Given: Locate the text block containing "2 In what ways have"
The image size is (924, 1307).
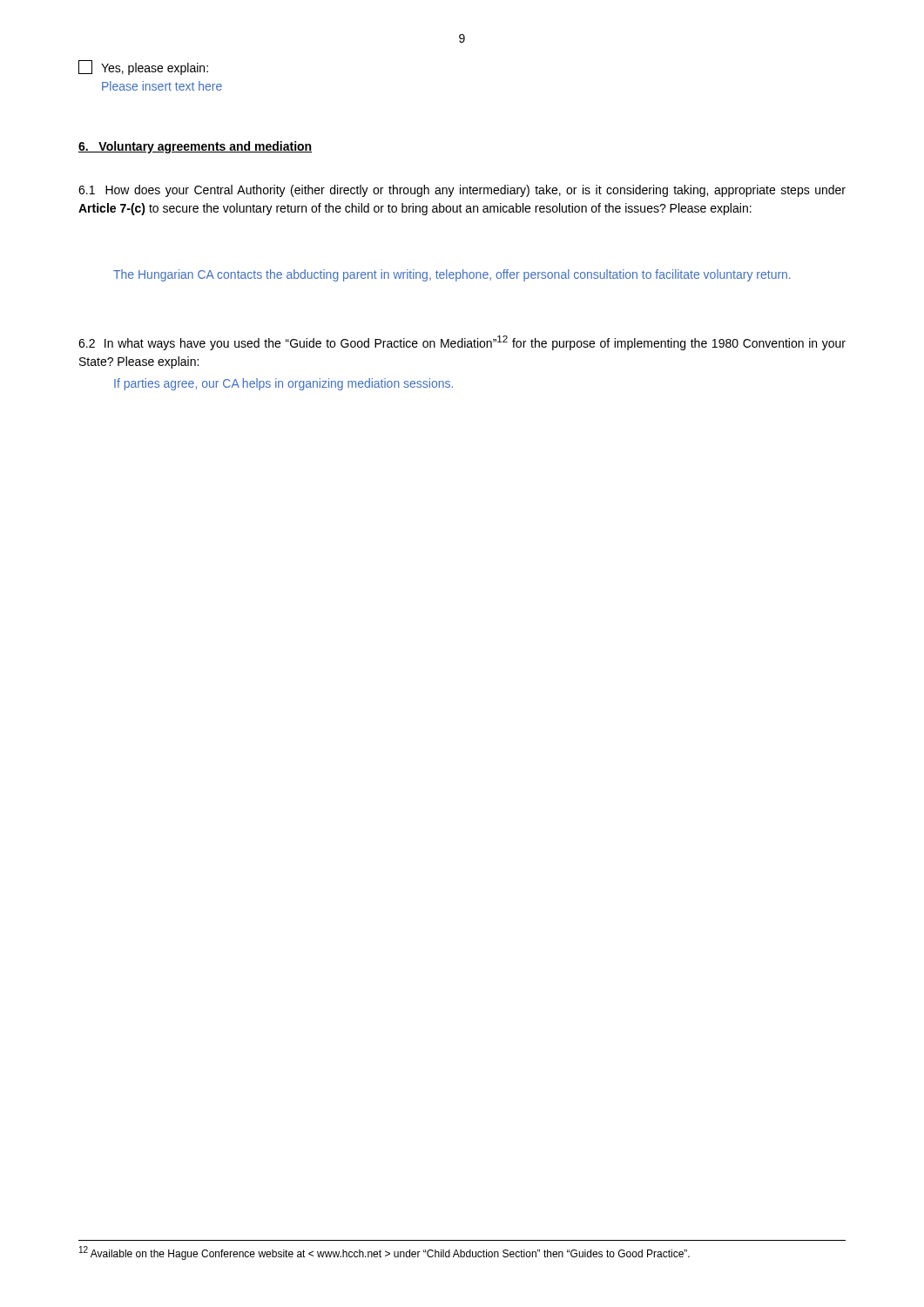Looking at the screenshot, I should point(462,351).
